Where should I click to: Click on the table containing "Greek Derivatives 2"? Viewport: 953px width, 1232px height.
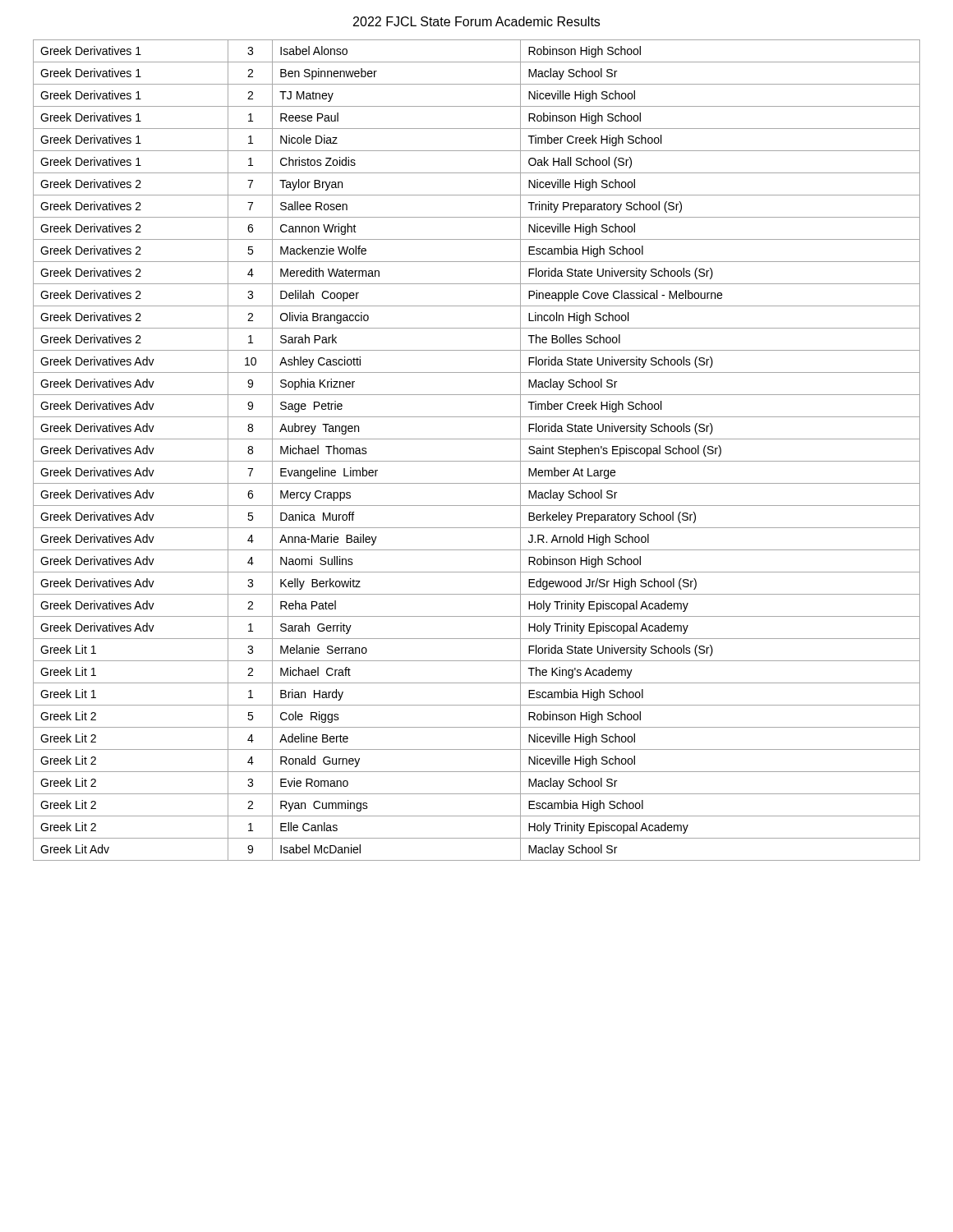pyautogui.click(x=476, y=450)
